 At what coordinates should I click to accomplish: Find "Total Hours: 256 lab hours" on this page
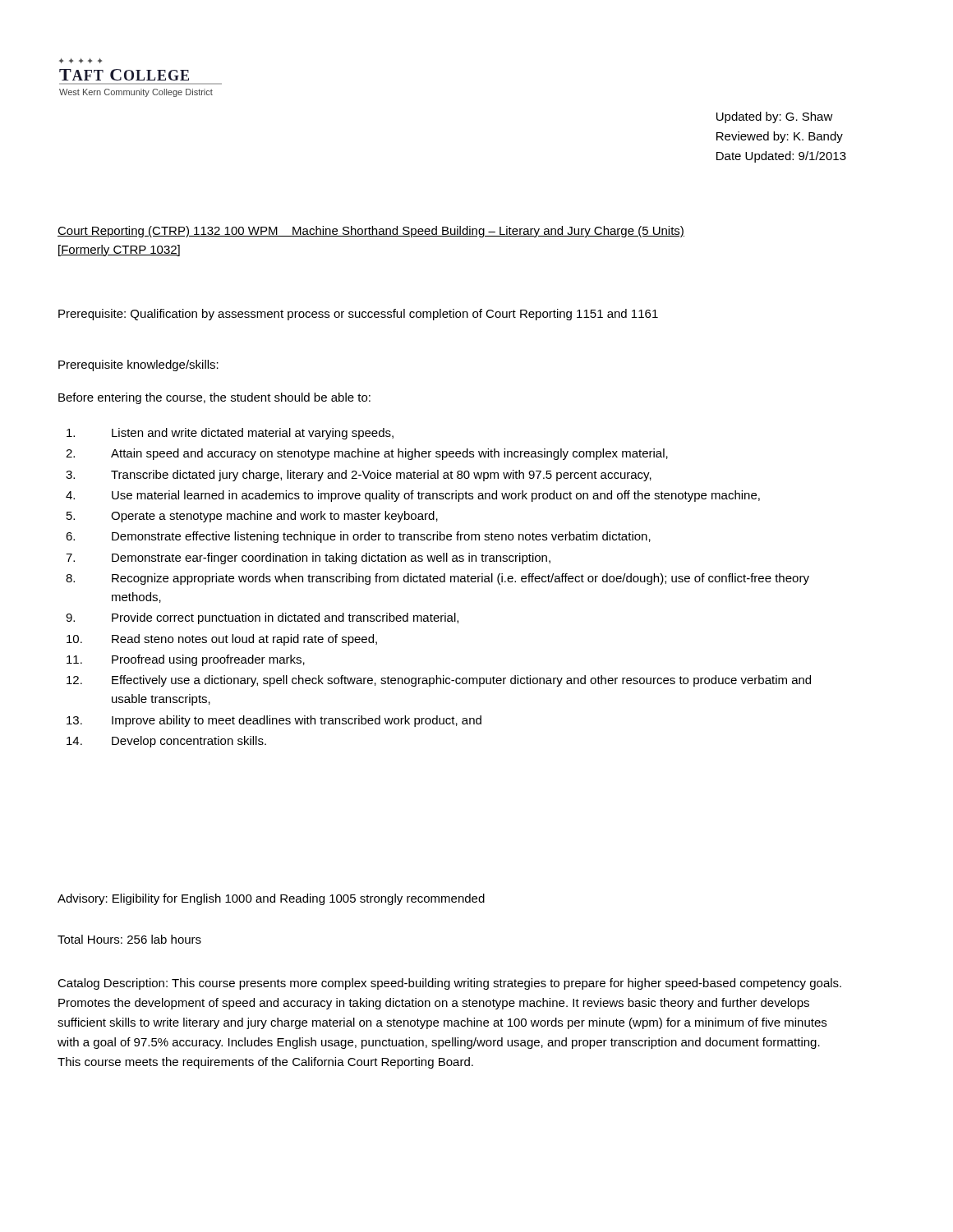(129, 939)
